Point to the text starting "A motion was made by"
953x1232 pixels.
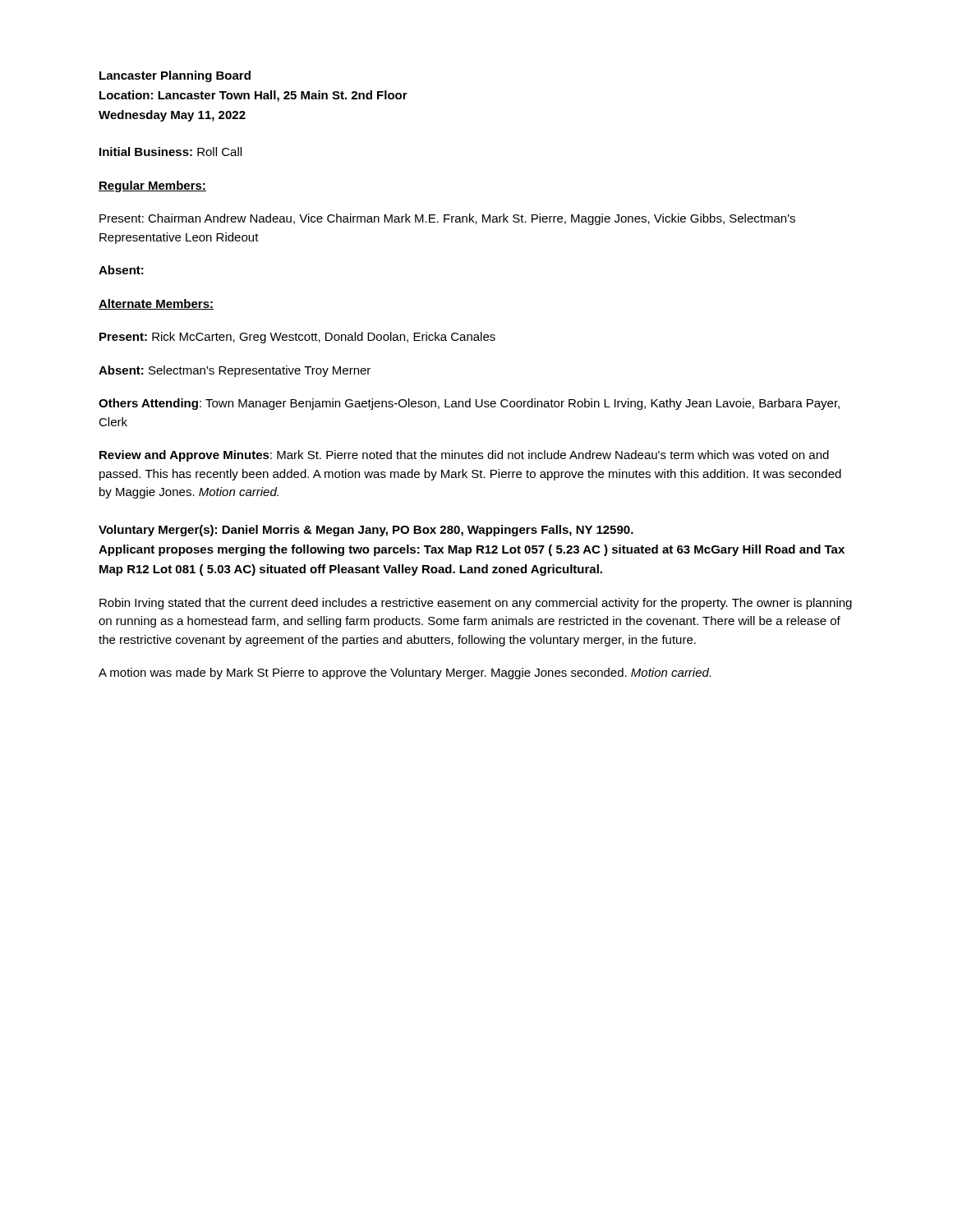point(476,673)
